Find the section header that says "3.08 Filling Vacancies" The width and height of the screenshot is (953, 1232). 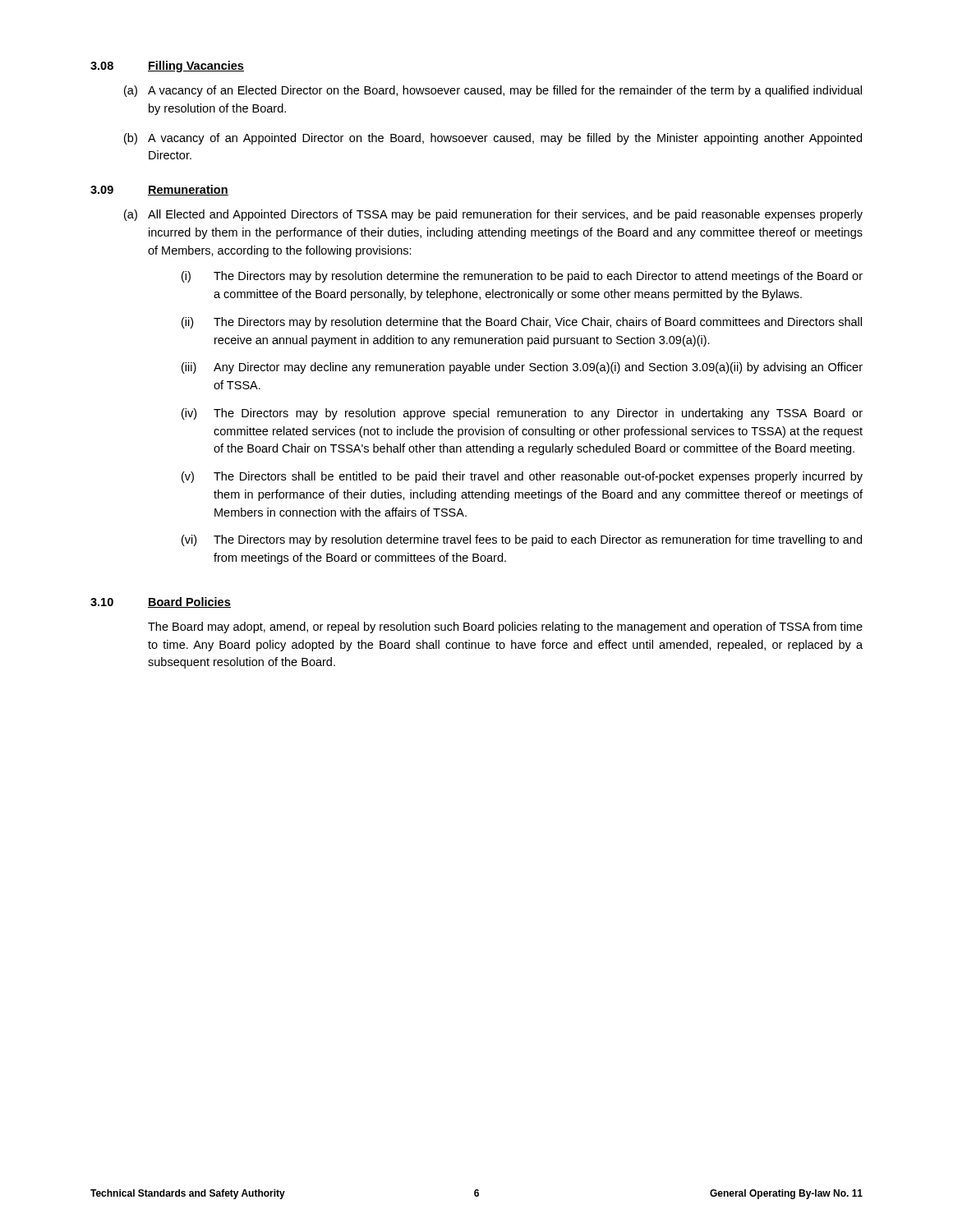(167, 66)
